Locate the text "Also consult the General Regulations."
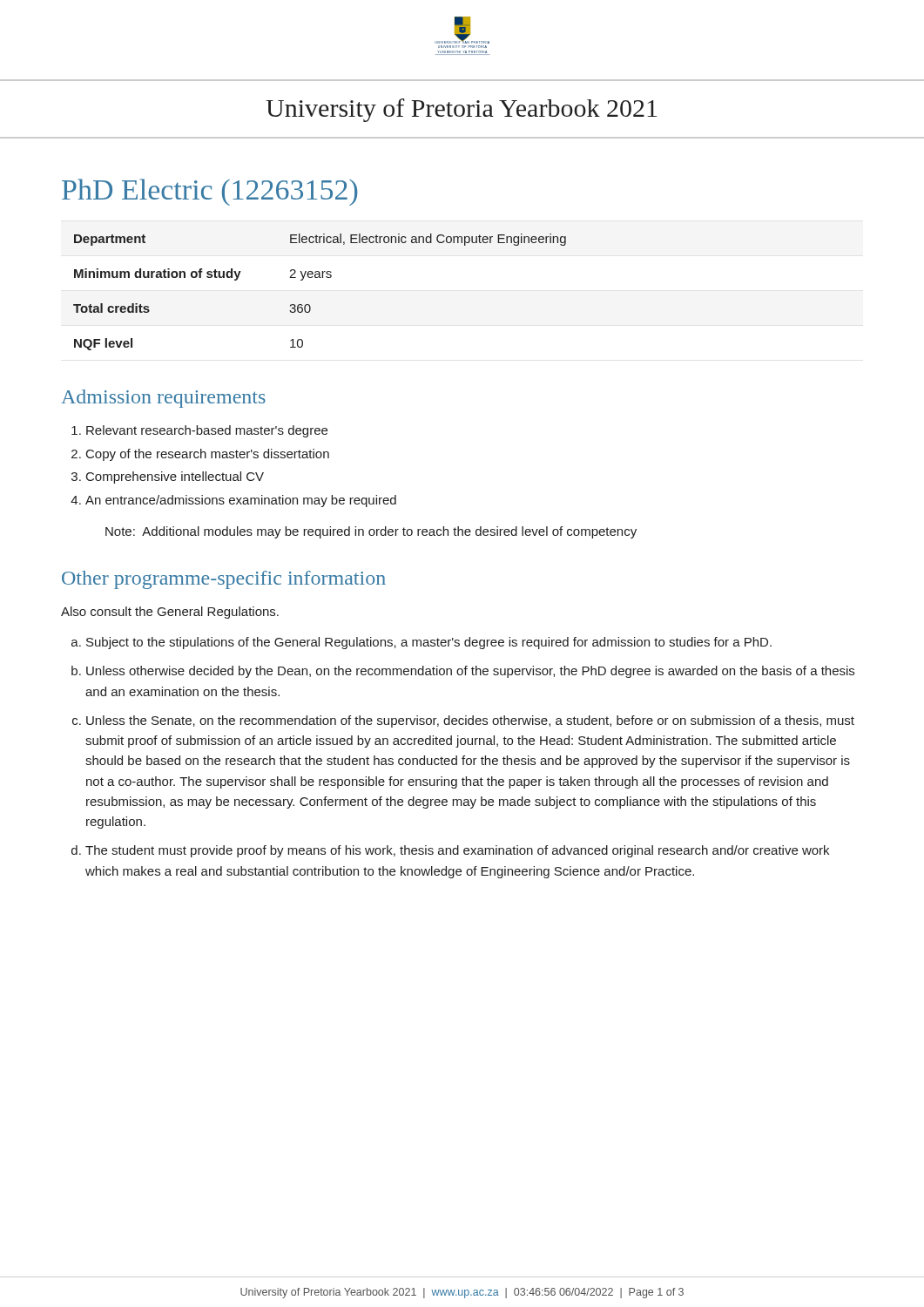 click(x=170, y=611)
